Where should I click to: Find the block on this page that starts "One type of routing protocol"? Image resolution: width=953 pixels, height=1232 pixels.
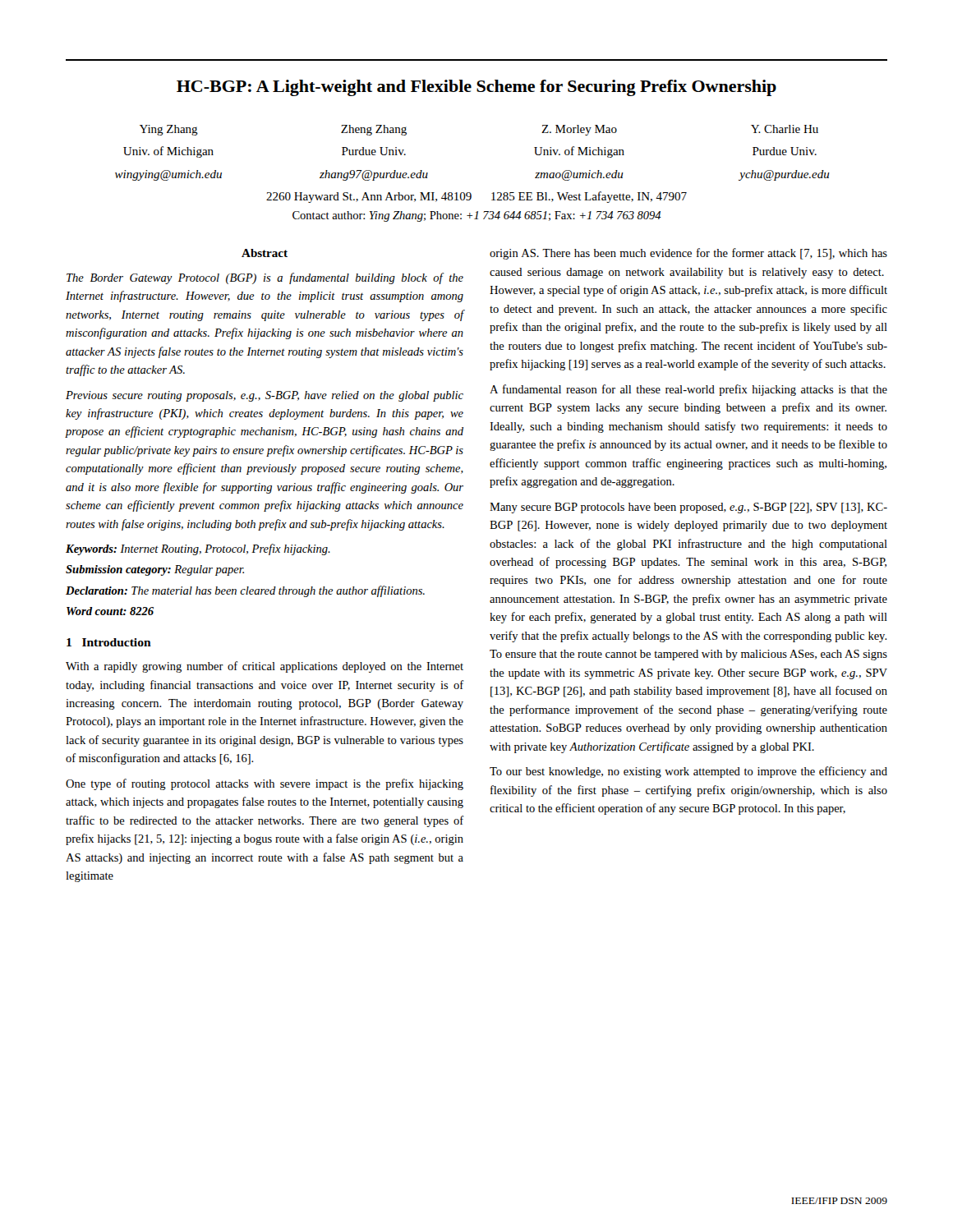click(x=265, y=830)
